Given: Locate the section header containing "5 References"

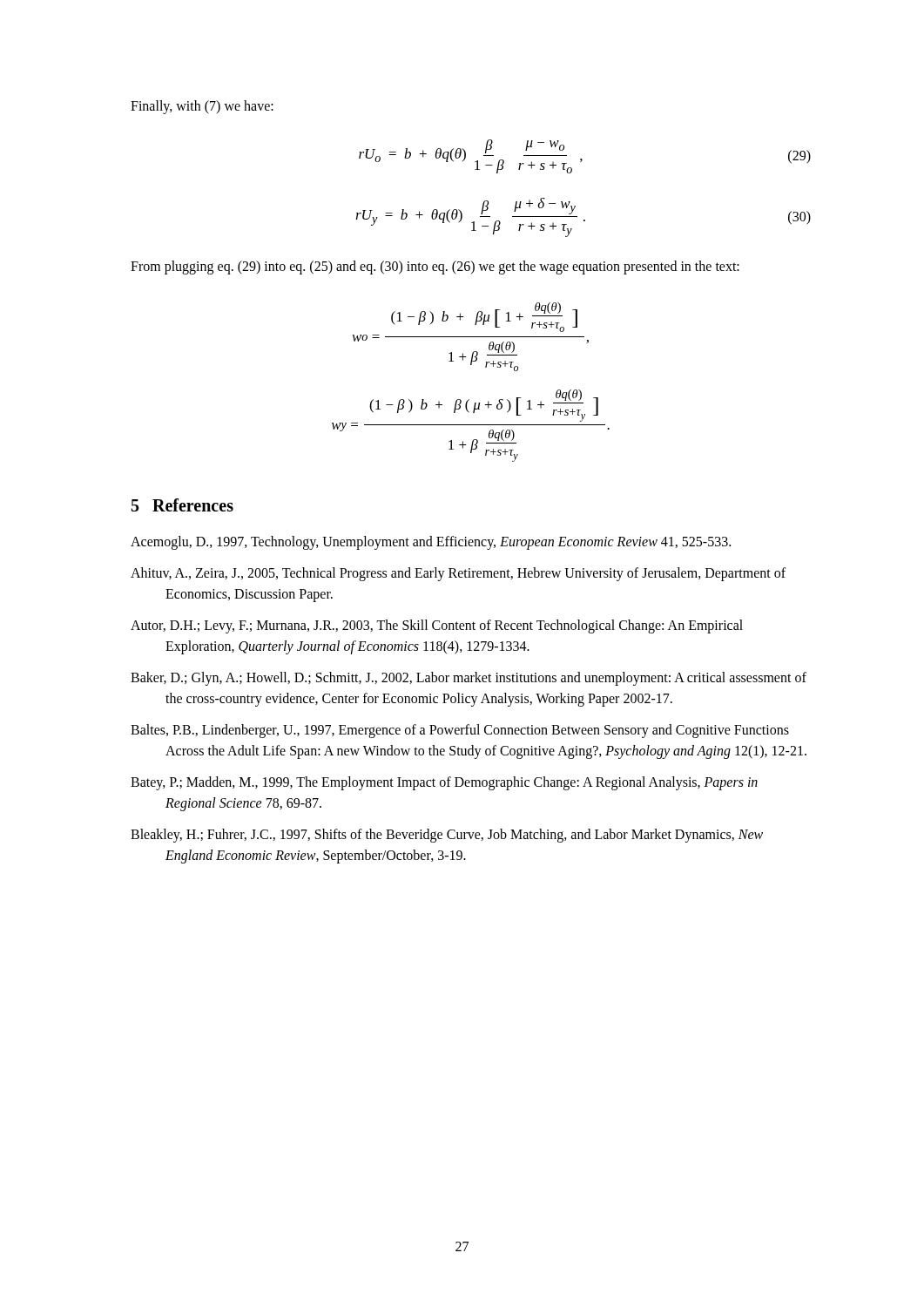Looking at the screenshot, I should 182,505.
